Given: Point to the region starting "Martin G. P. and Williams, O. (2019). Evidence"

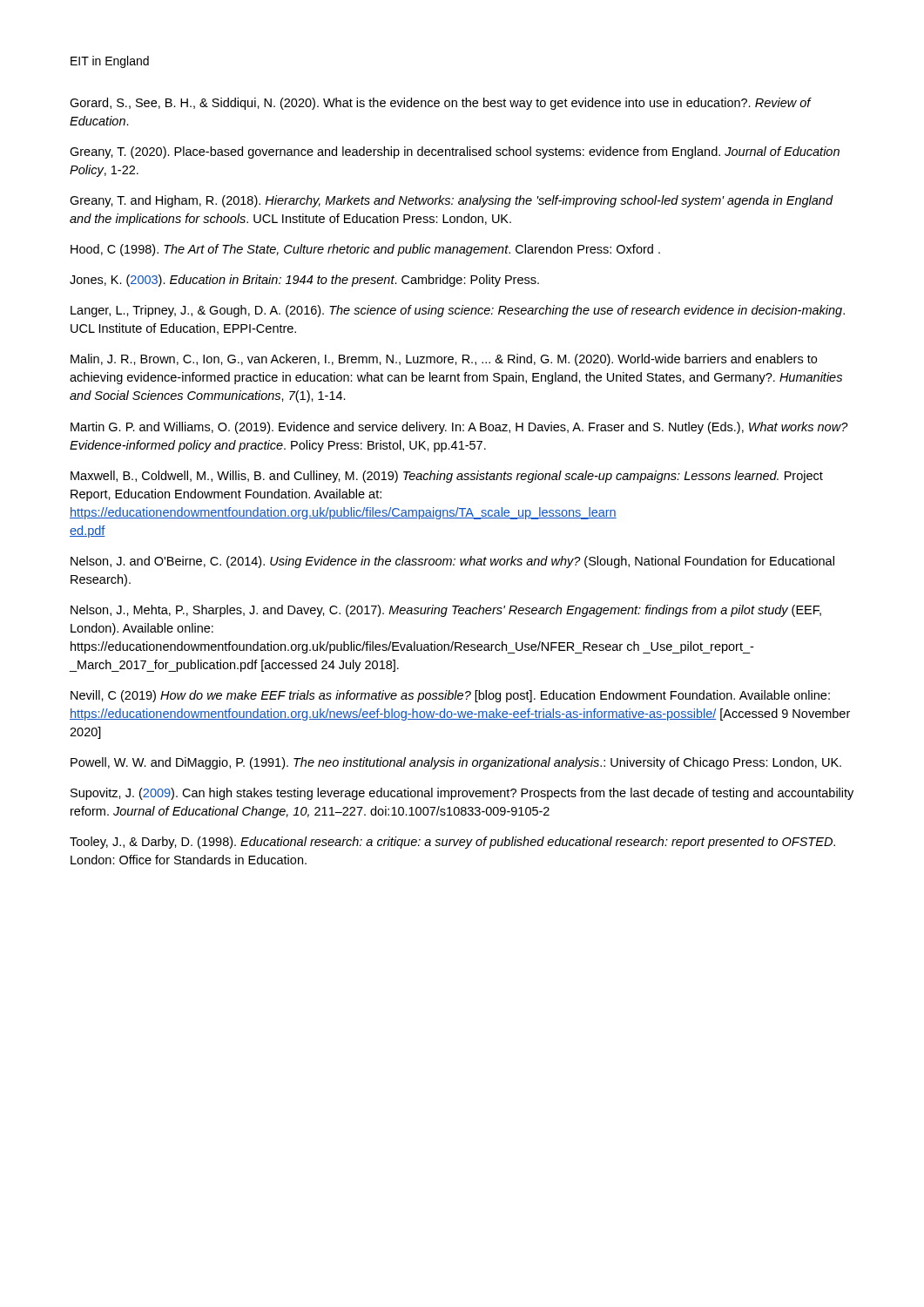Looking at the screenshot, I should click(459, 436).
